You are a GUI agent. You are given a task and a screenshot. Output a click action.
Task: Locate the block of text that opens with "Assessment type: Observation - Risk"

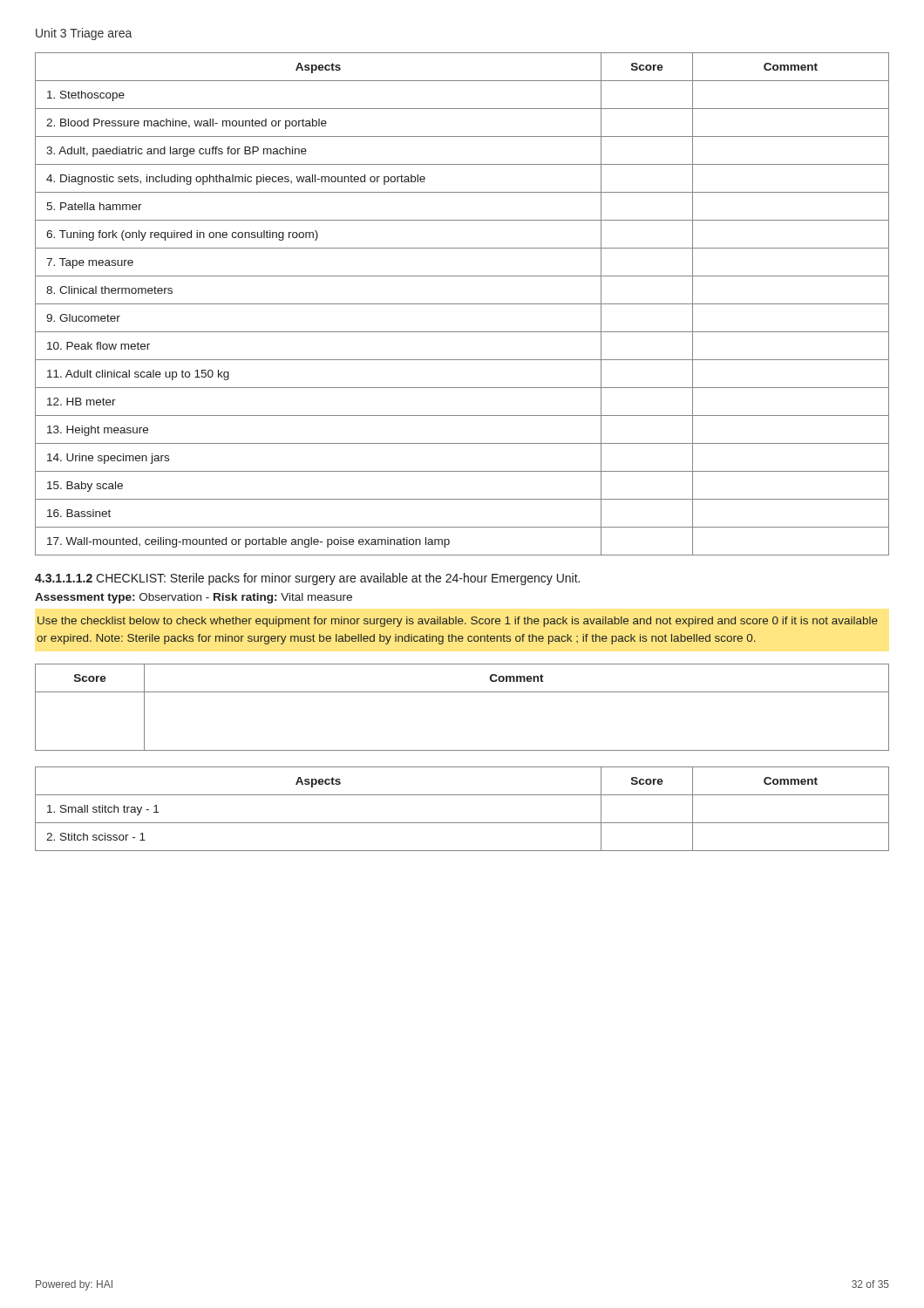click(194, 597)
